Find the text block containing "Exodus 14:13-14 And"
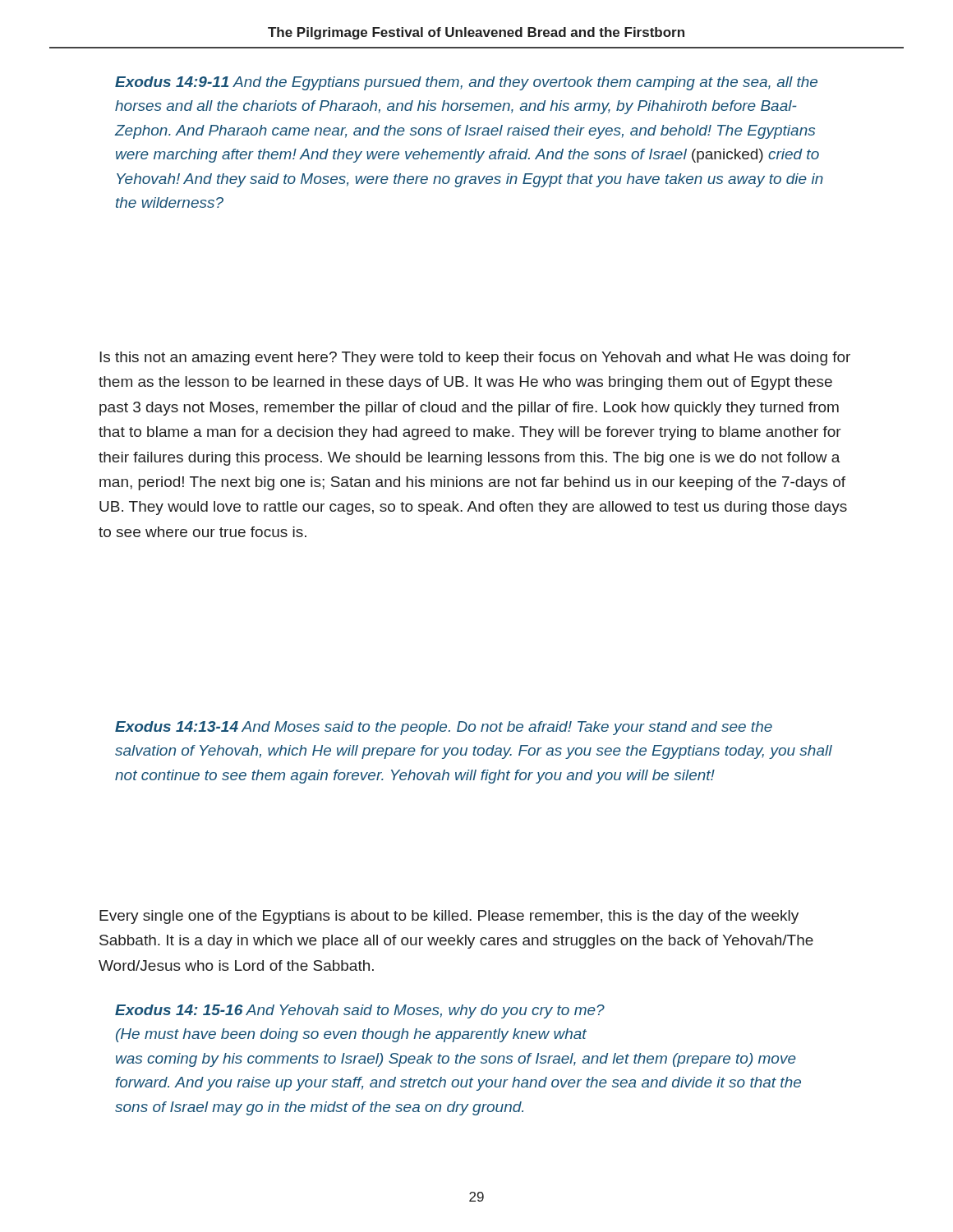This screenshot has height=1232, width=953. [x=473, y=751]
